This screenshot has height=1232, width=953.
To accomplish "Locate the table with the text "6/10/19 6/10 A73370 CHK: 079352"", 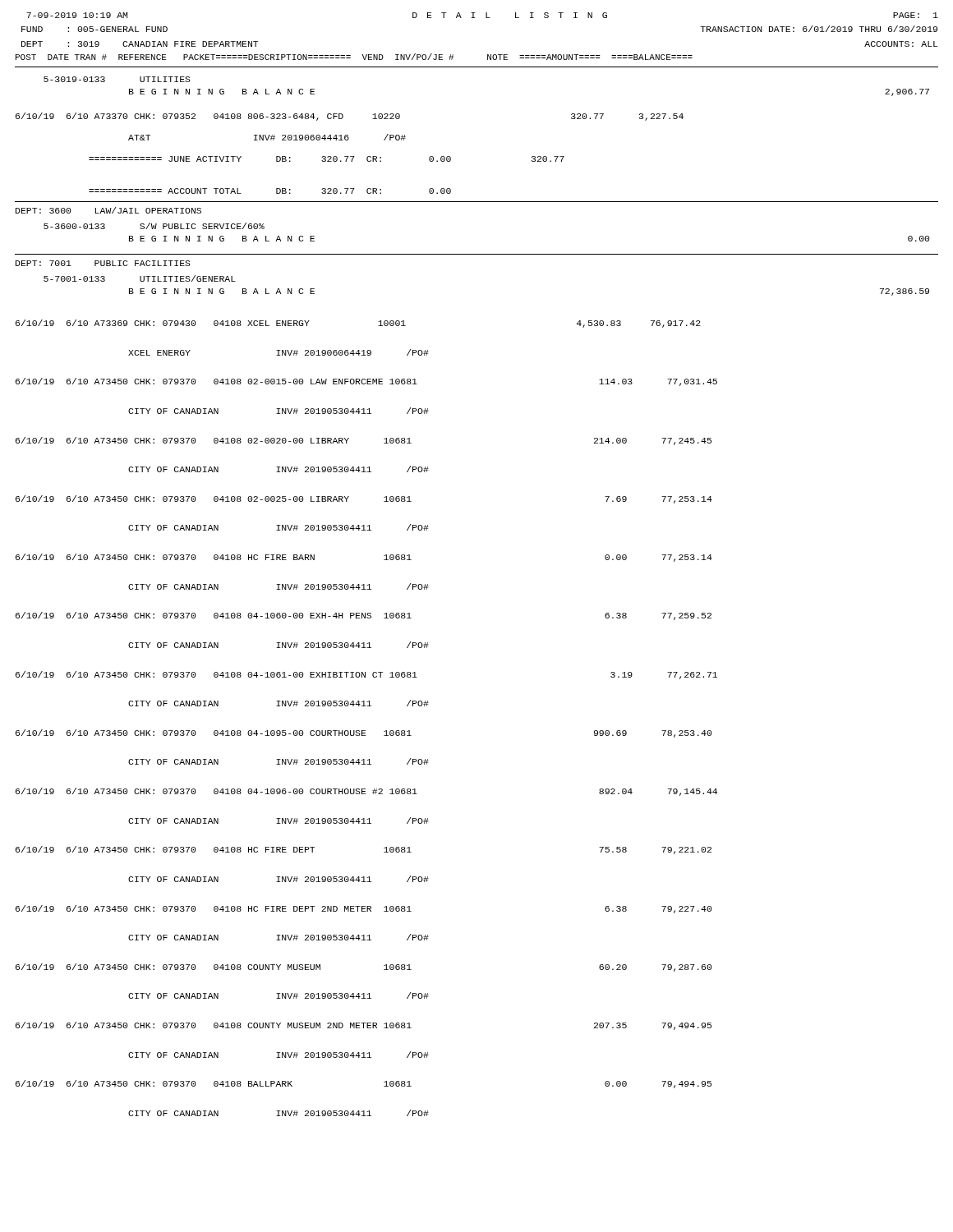I will 476,148.
